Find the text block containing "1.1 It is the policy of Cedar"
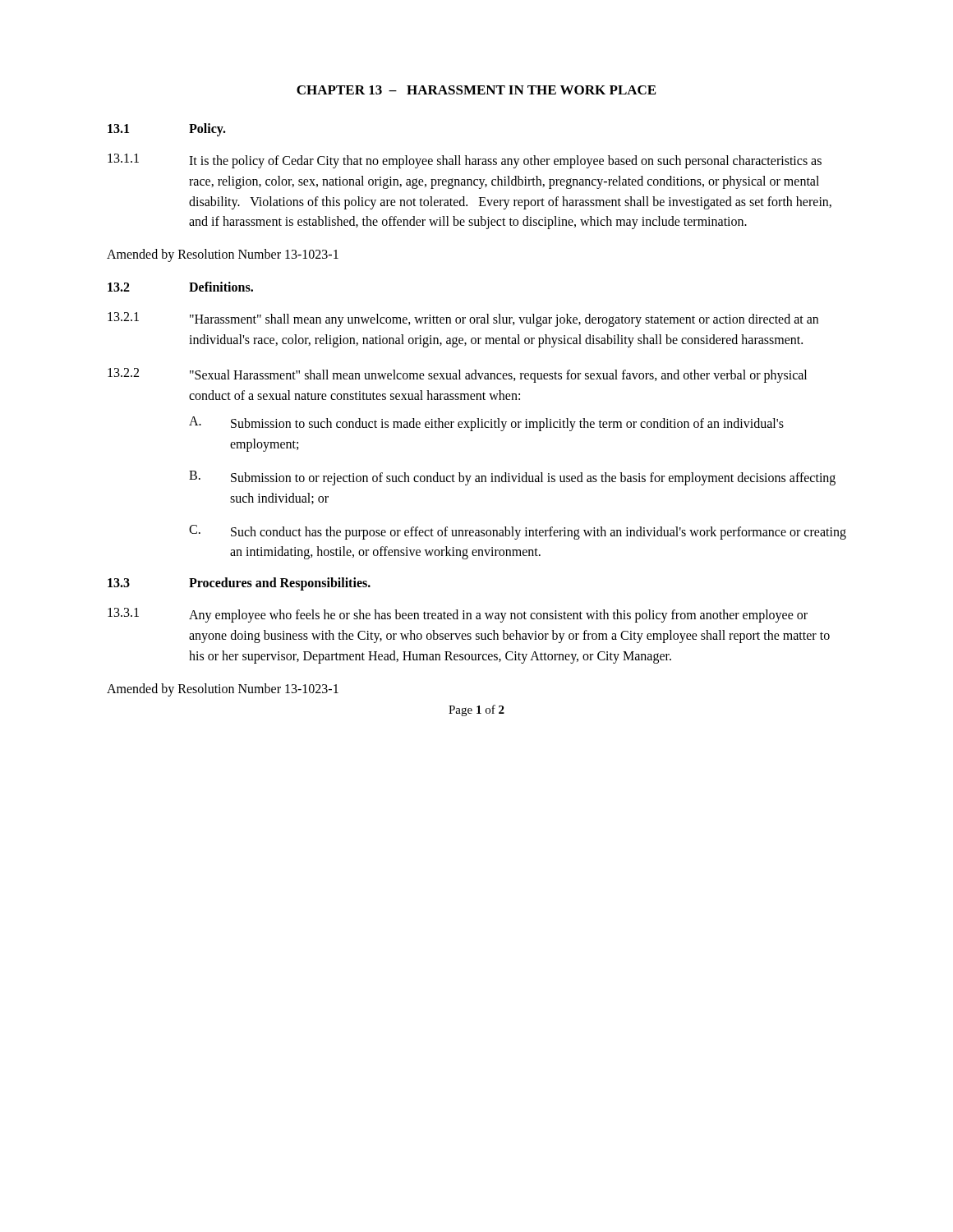 click(x=476, y=192)
